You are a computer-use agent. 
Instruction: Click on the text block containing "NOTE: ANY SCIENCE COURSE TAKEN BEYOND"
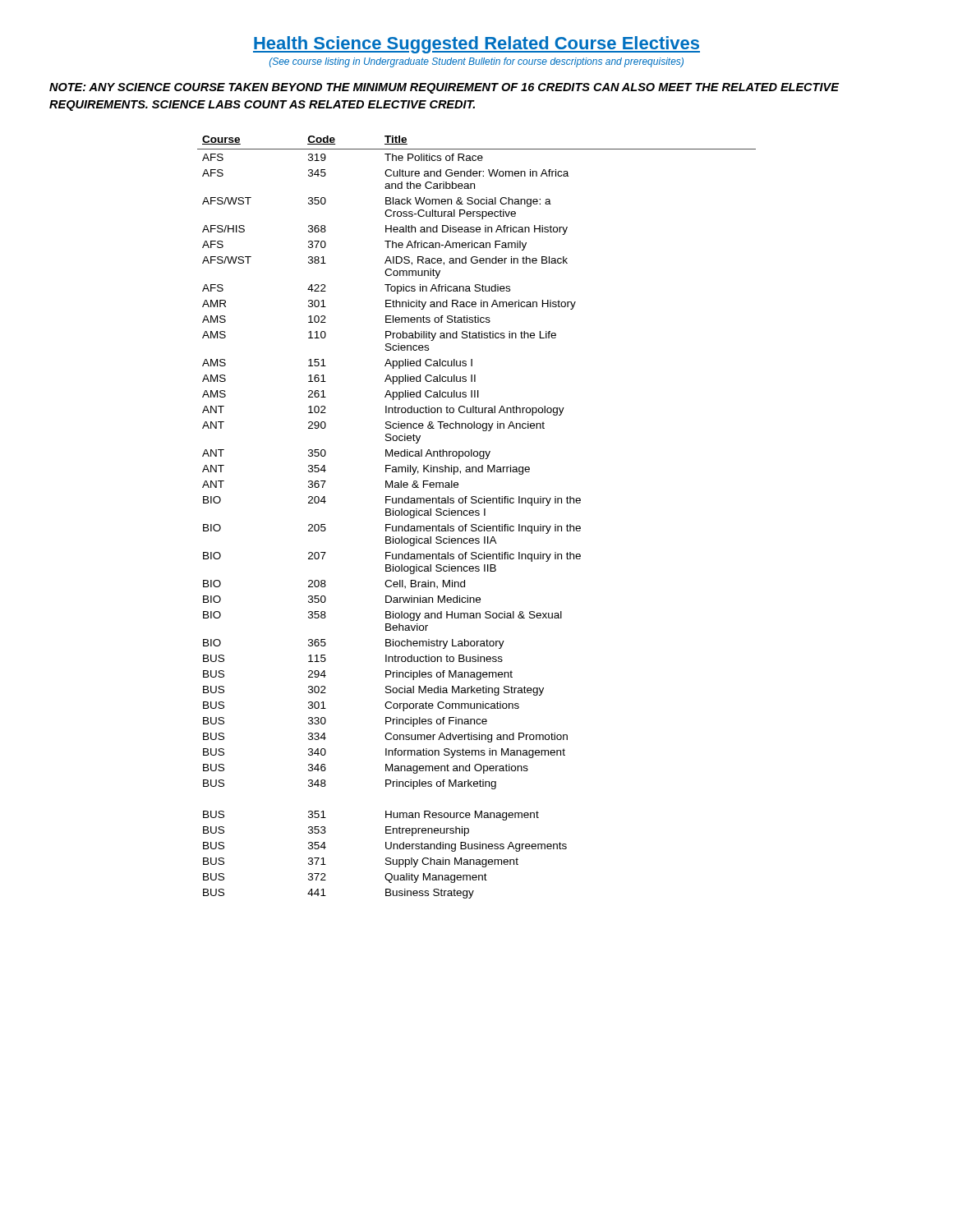444,96
